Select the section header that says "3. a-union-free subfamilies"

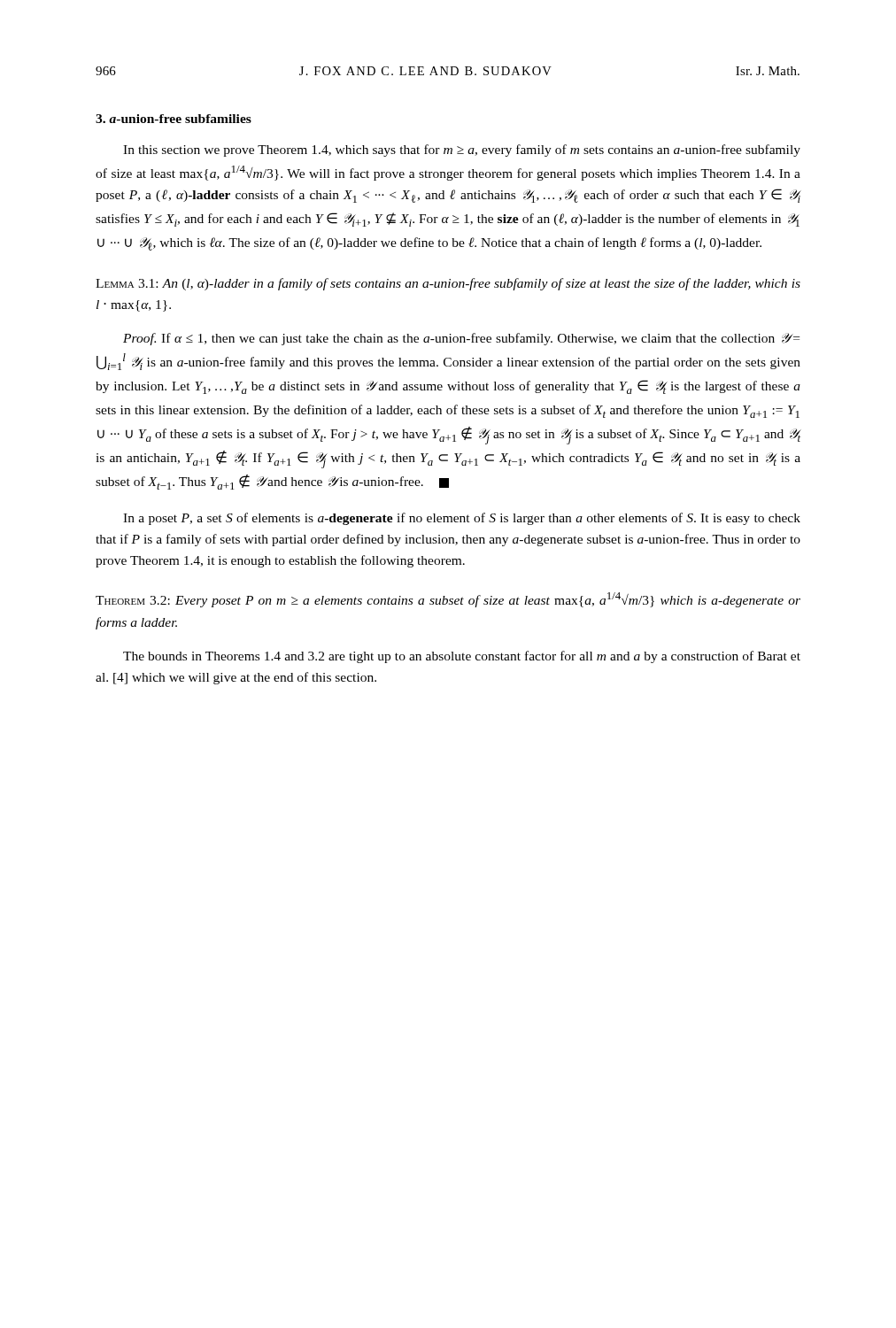pyautogui.click(x=173, y=118)
